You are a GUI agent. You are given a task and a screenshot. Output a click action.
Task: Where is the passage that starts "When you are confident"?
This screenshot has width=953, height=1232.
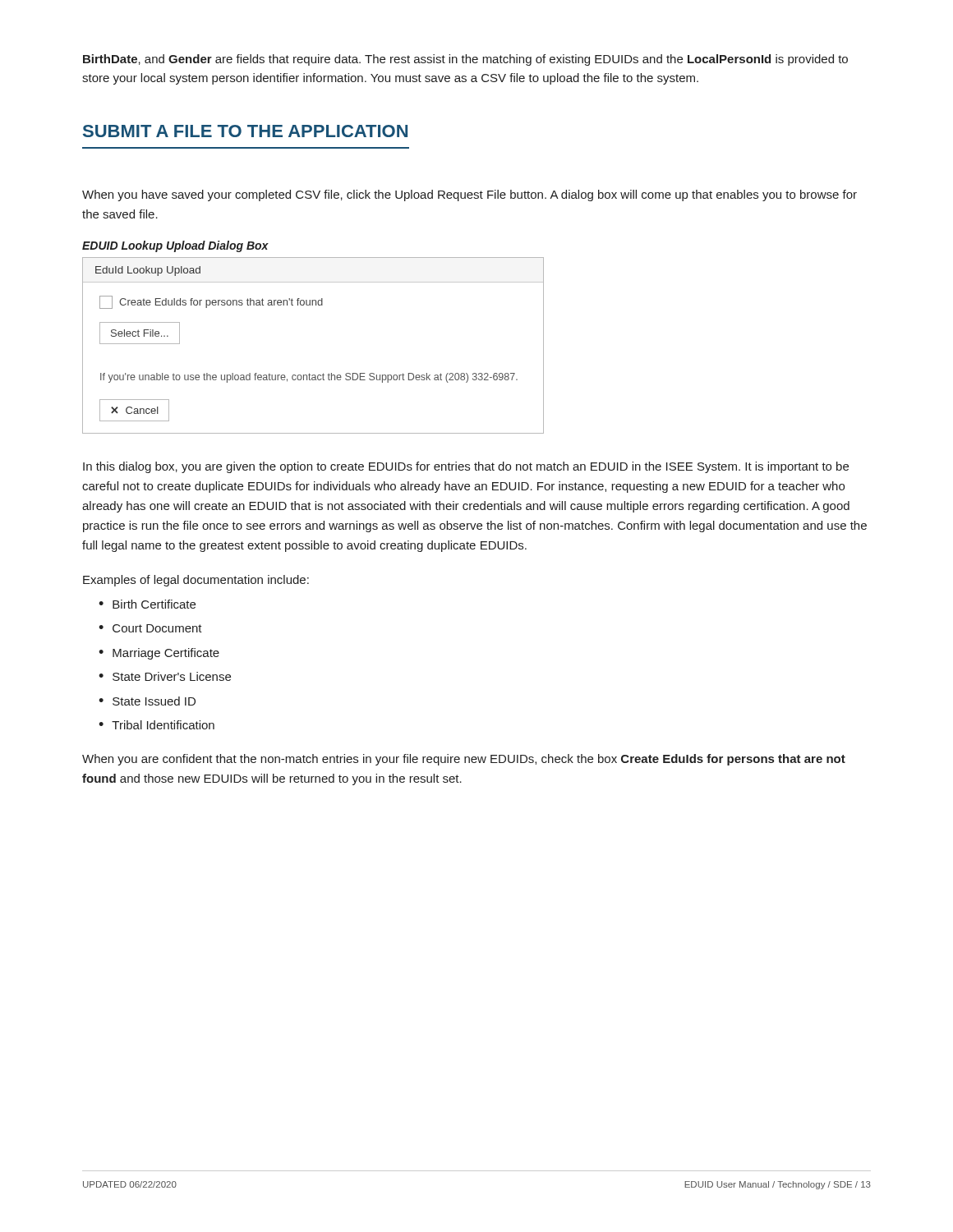coord(464,769)
